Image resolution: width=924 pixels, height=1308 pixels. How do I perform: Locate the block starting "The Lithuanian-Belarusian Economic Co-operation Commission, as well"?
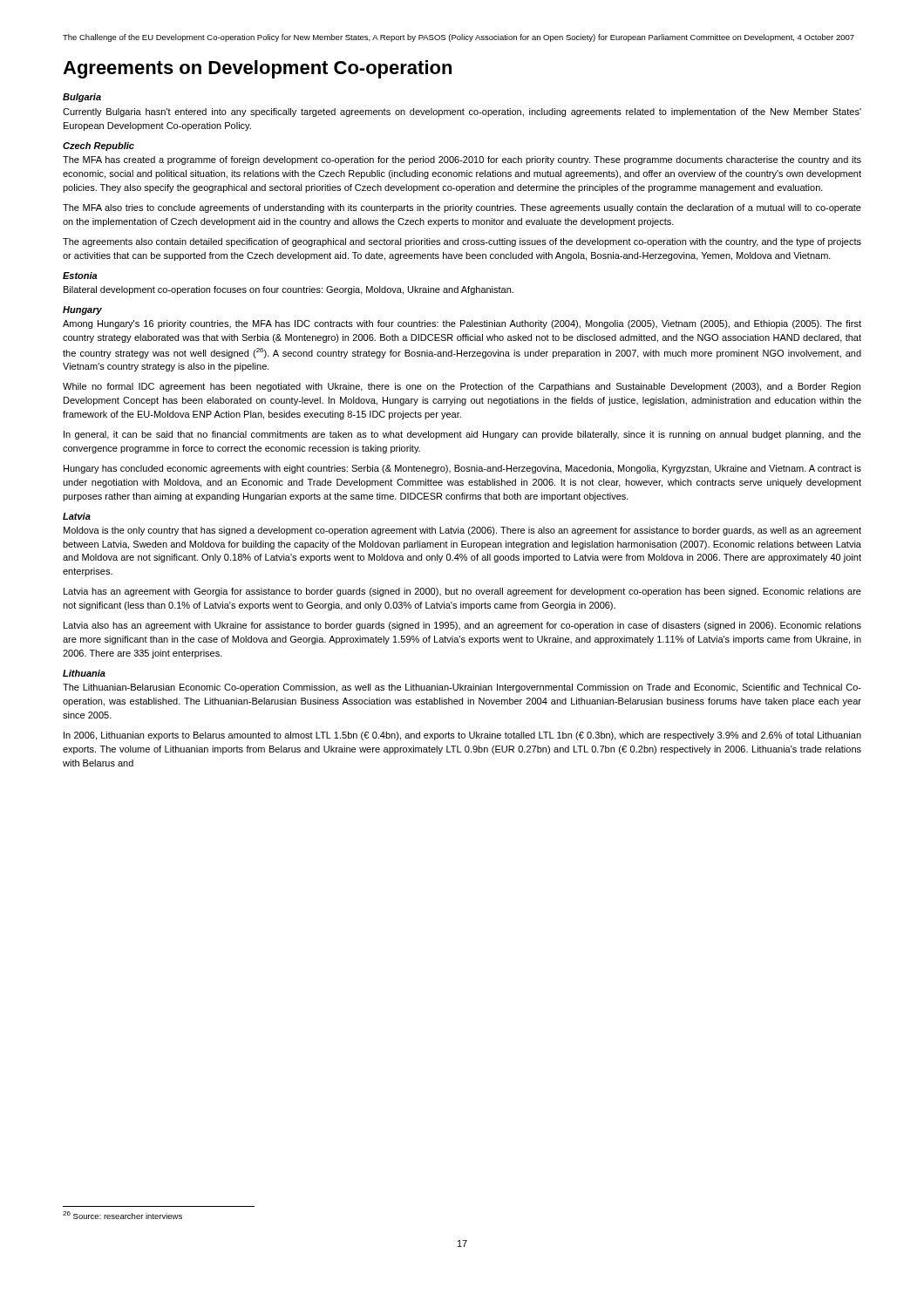(462, 701)
